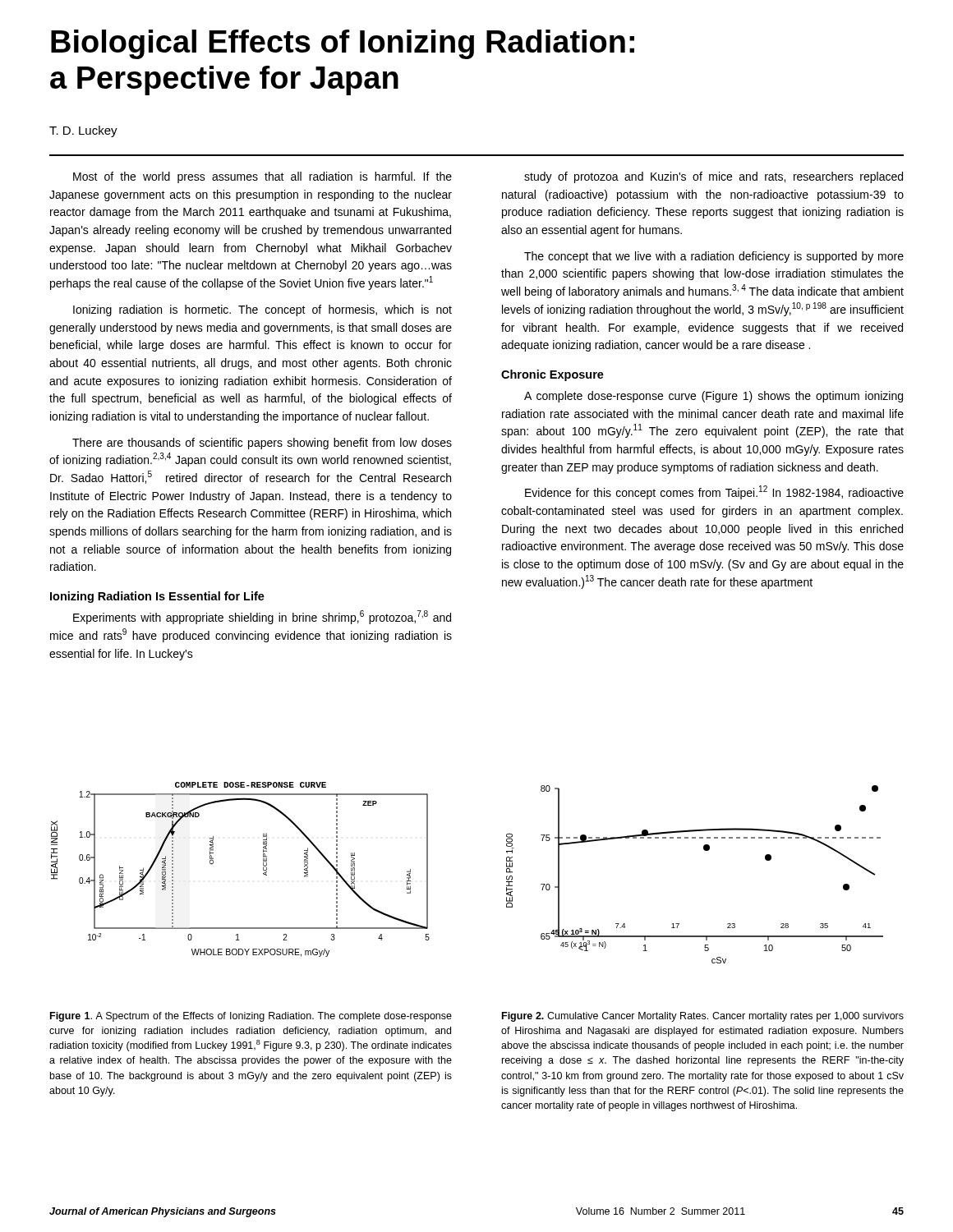Where is the passage that starts "study of protozoa and Kuzin's of mice and"?
The width and height of the screenshot is (953, 1232).
point(702,262)
